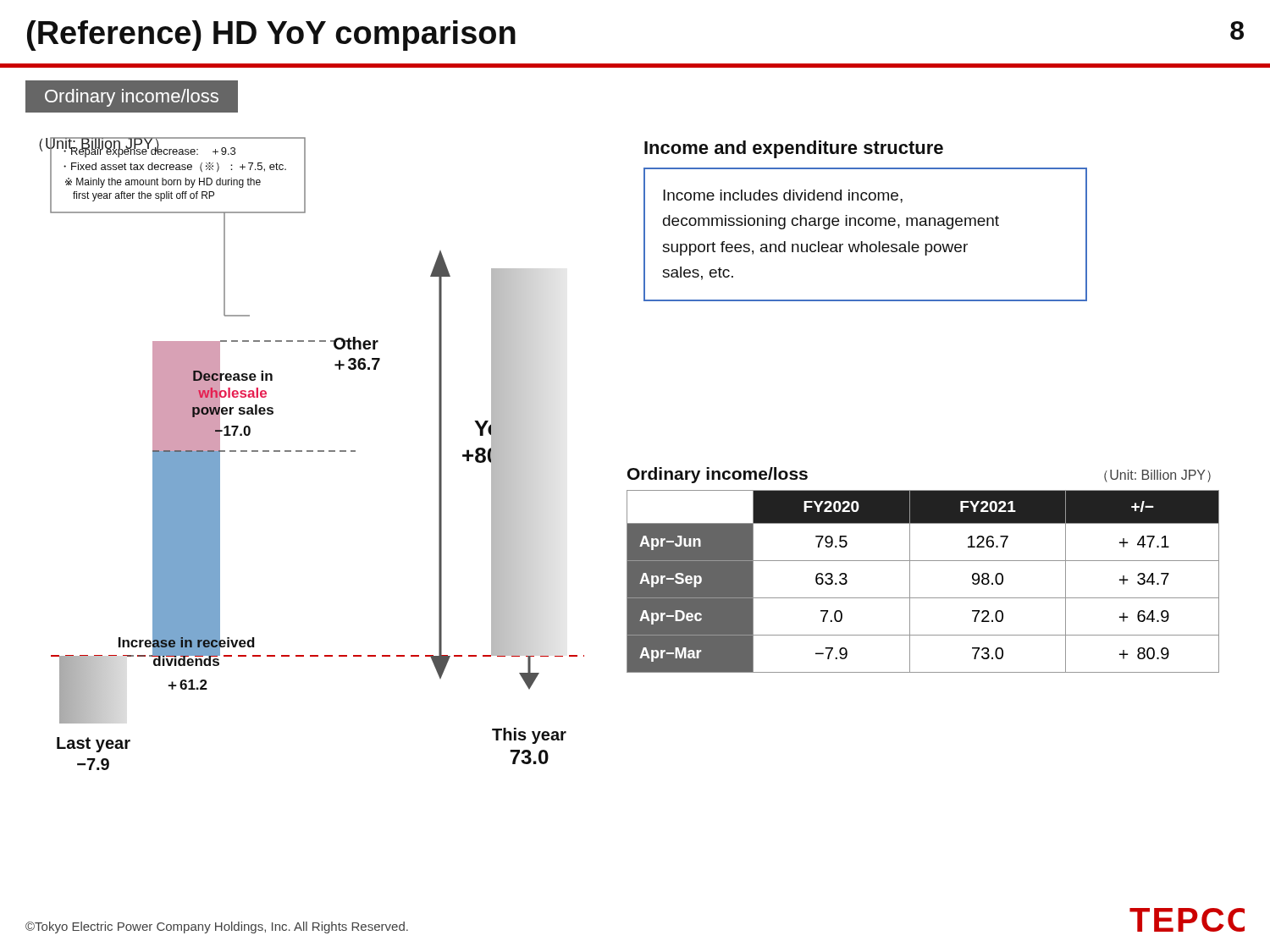Click on the passage starting "Income and expenditure structure"
The image size is (1270, 952).
click(x=794, y=148)
